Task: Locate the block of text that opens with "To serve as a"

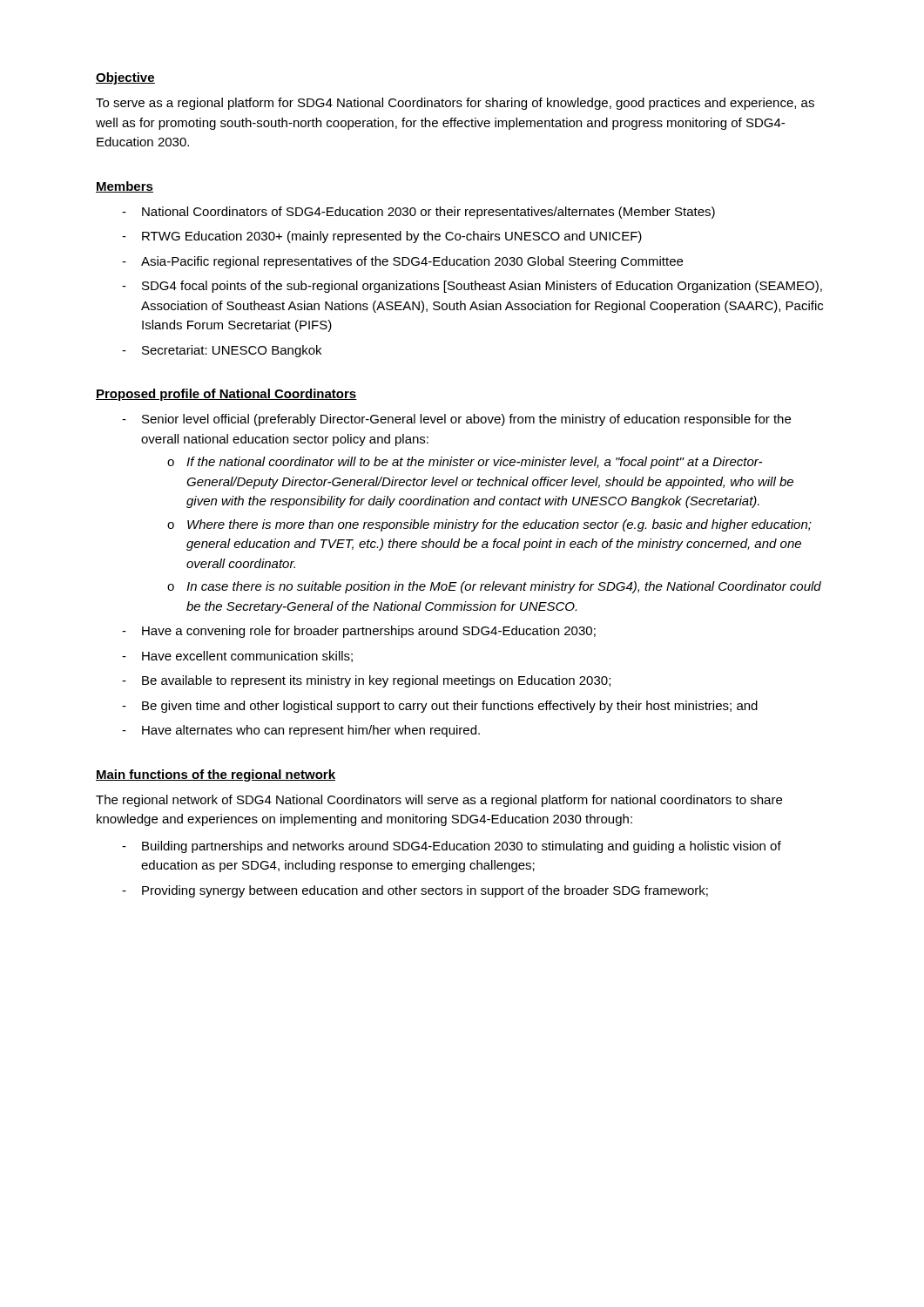Action: click(x=455, y=122)
